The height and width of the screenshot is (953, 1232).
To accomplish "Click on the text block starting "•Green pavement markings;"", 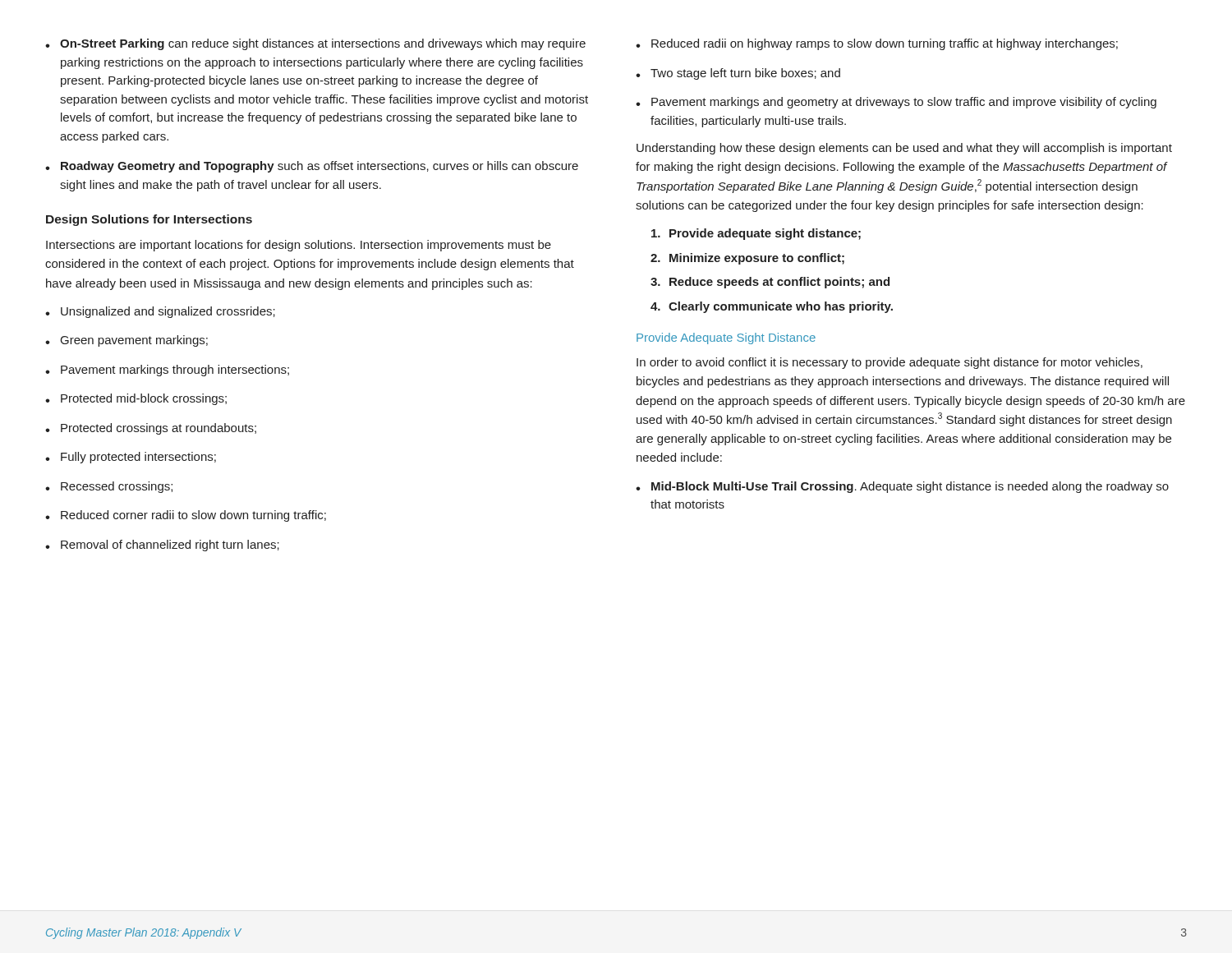I will point(126,341).
